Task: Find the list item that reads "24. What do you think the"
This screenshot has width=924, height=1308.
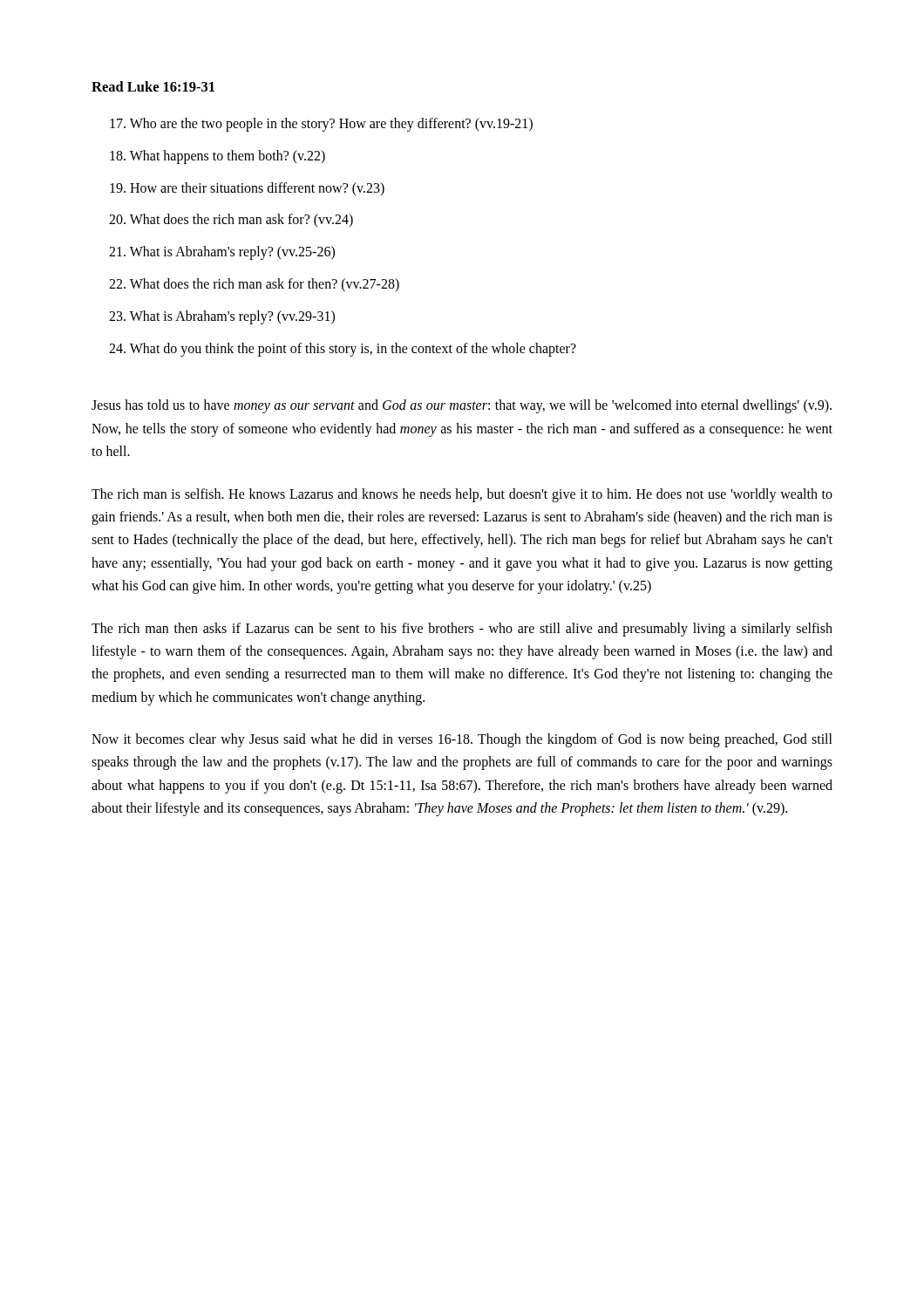Action: pyautogui.click(x=343, y=348)
